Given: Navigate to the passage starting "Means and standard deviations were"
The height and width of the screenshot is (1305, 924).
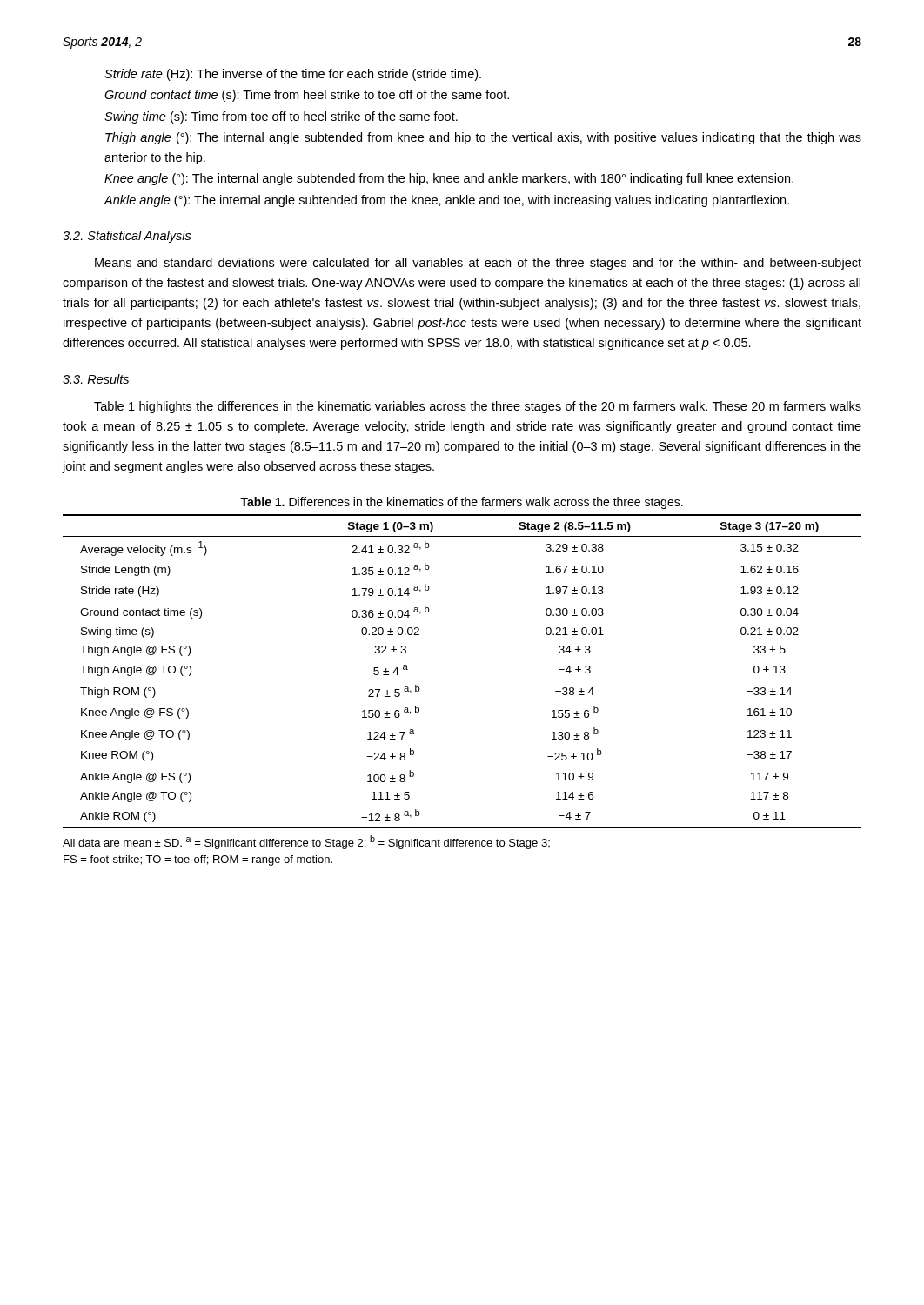Looking at the screenshot, I should click(462, 303).
